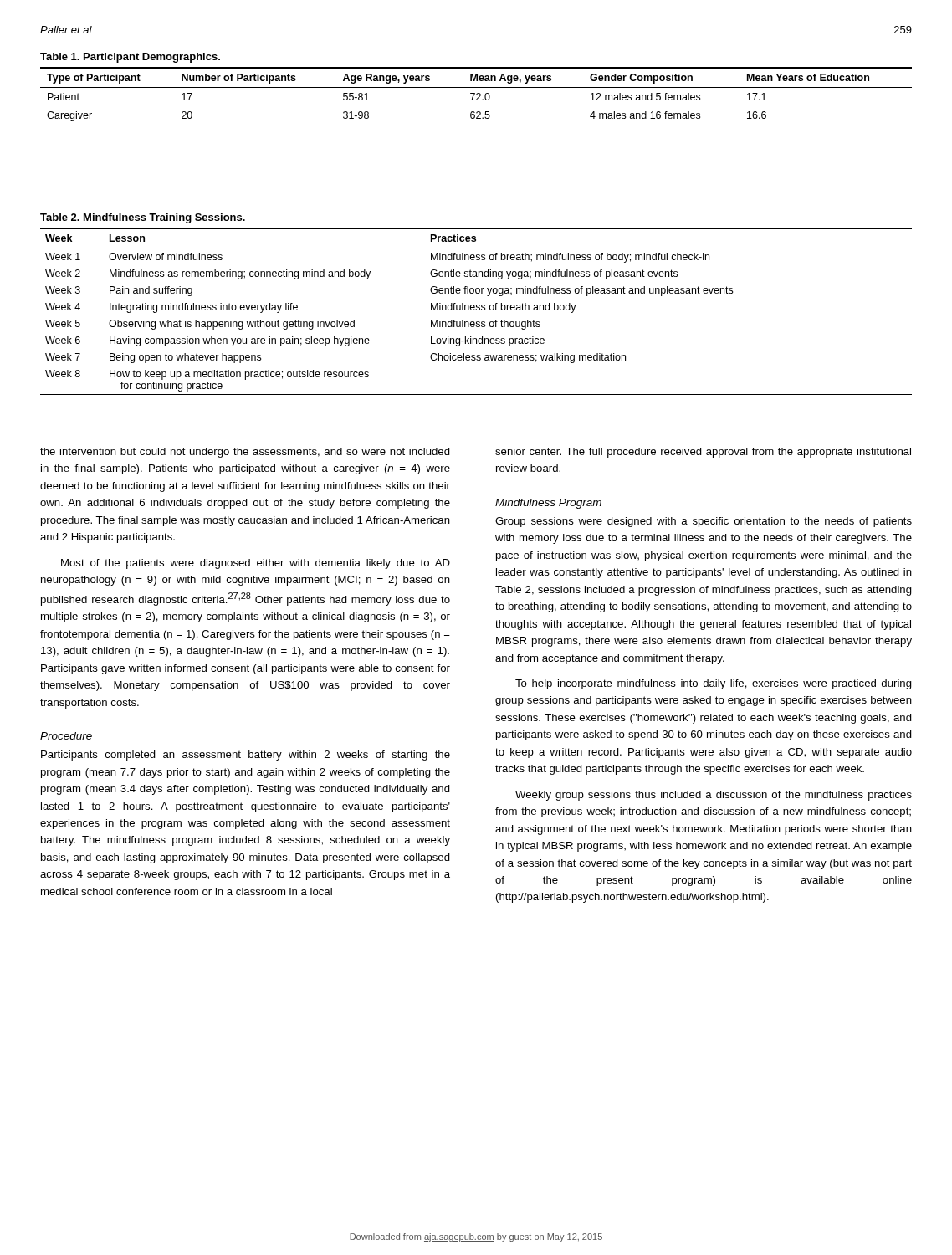The width and height of the screenshot is (952, 1255).
Task: Select the table that reads "Mean Years of"
Action: tap(476, 96)
